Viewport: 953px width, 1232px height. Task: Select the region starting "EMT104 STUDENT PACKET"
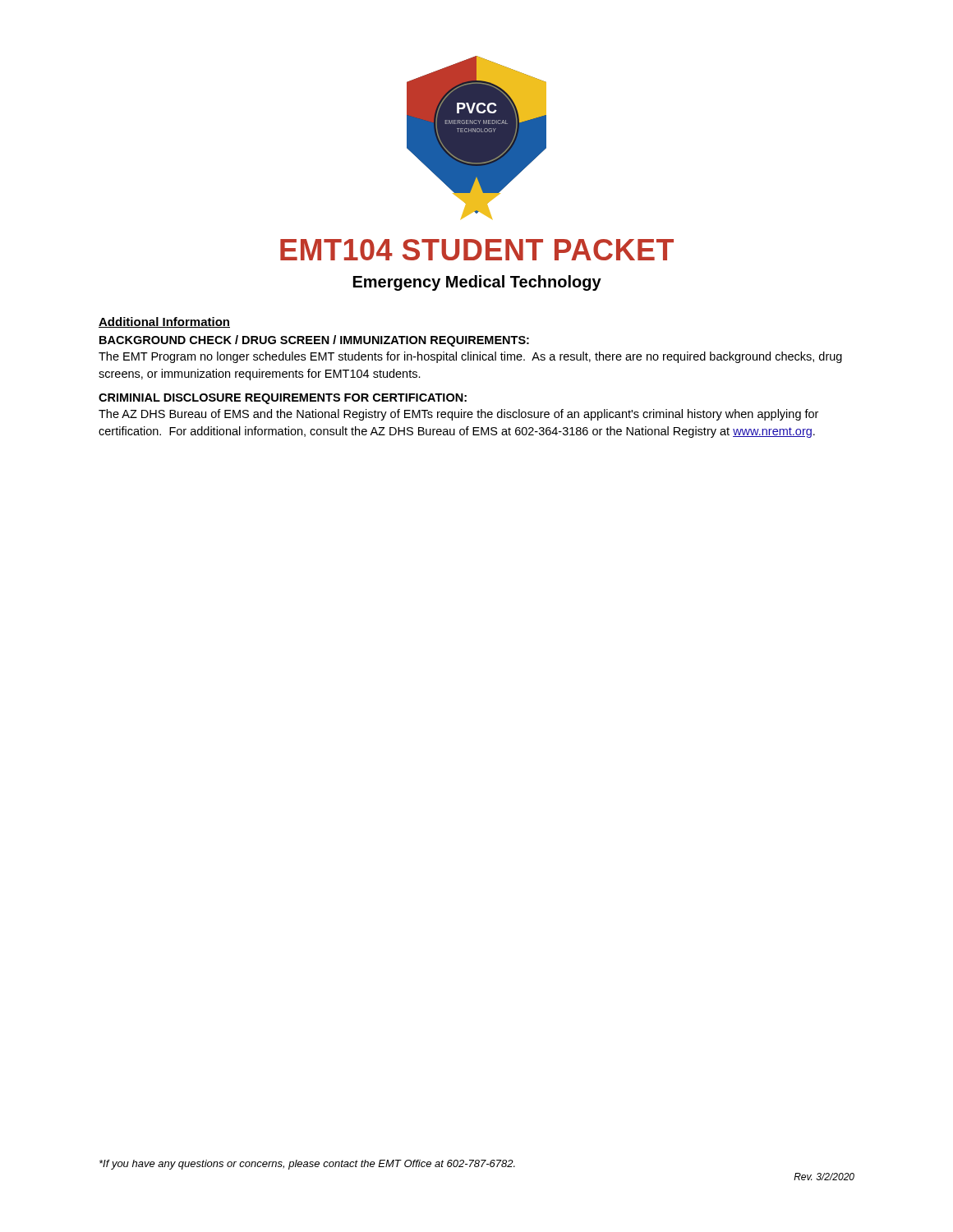pyautogui.click(x=476, y=250)
